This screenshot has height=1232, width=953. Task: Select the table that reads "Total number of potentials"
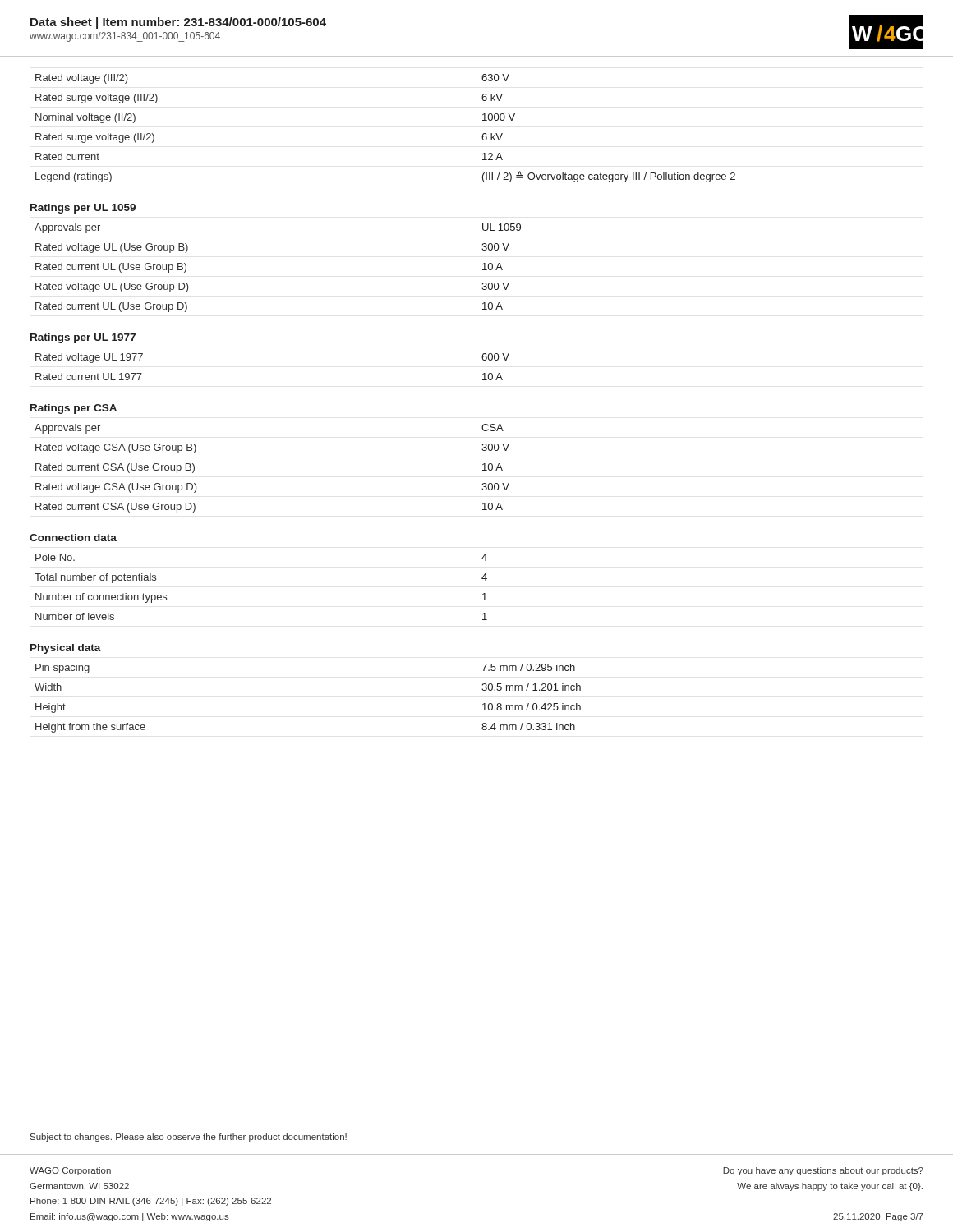coord(476,587)
